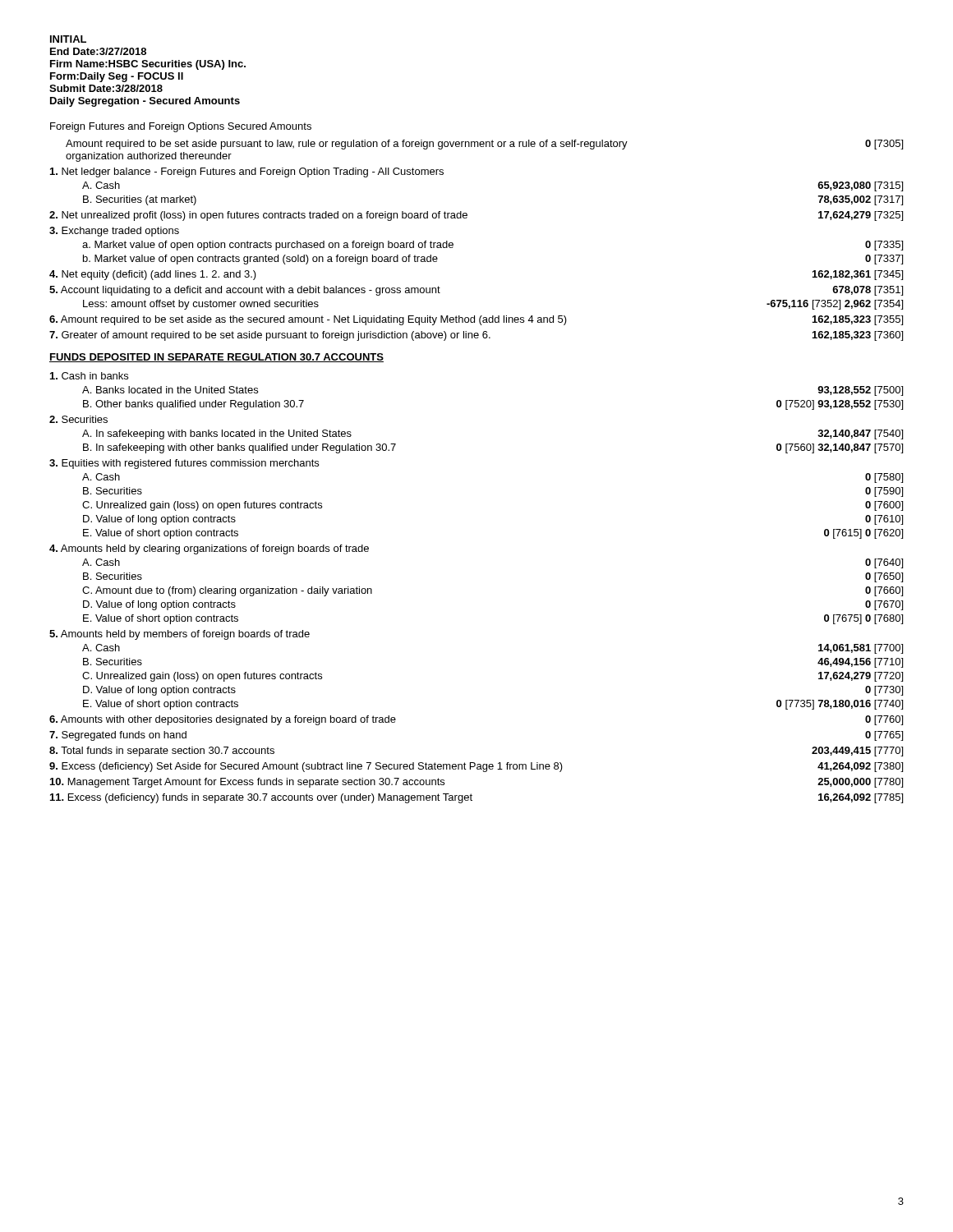Find the text block with the text "Foreign Futures and Foreign Options Secured"
Viewport: 953px width, 1232px height.
click(x=180, y=126)
